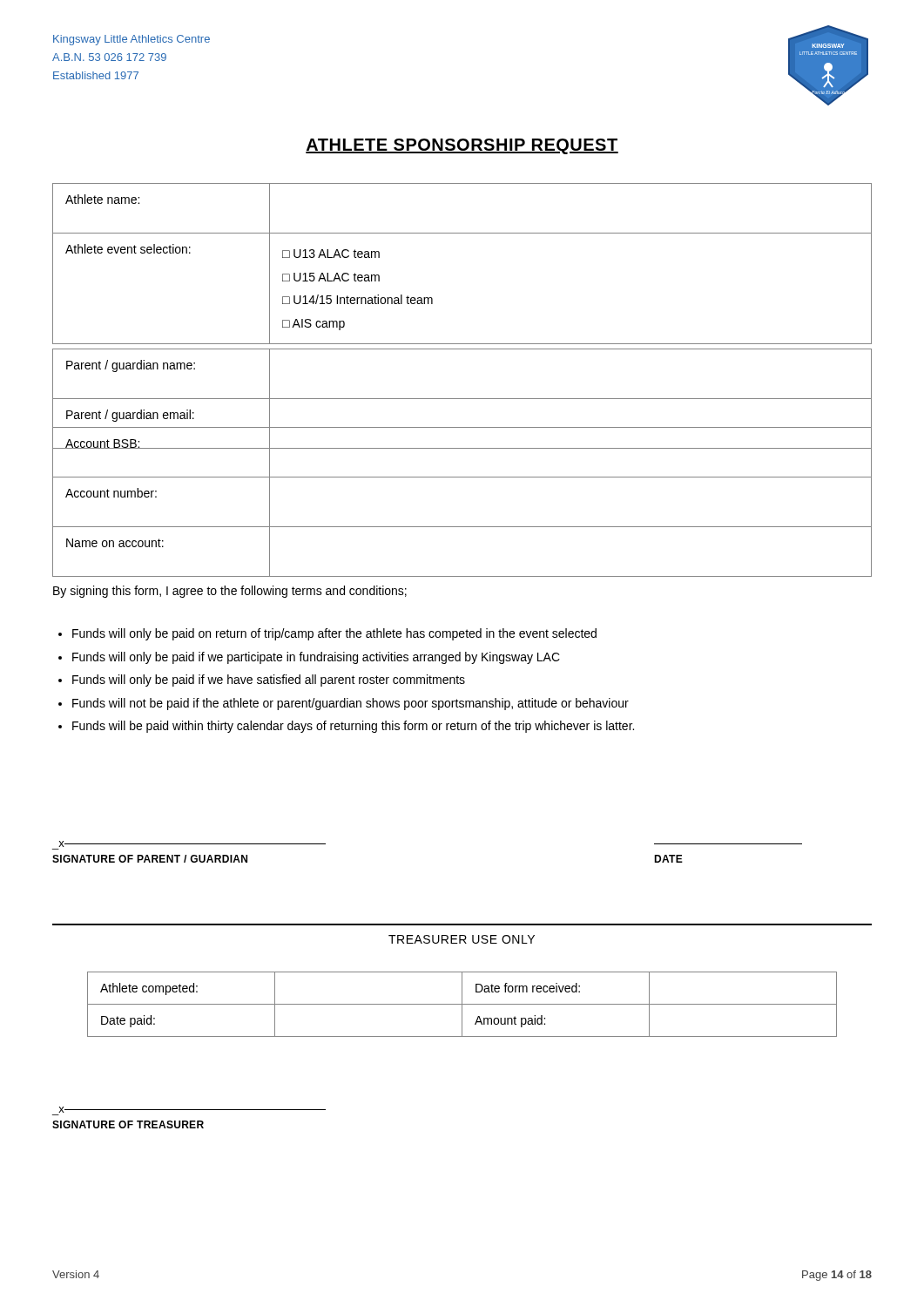Find the table that mentions "Account number:"
This screenshot has width=924, height=1307.
point(462,502)
